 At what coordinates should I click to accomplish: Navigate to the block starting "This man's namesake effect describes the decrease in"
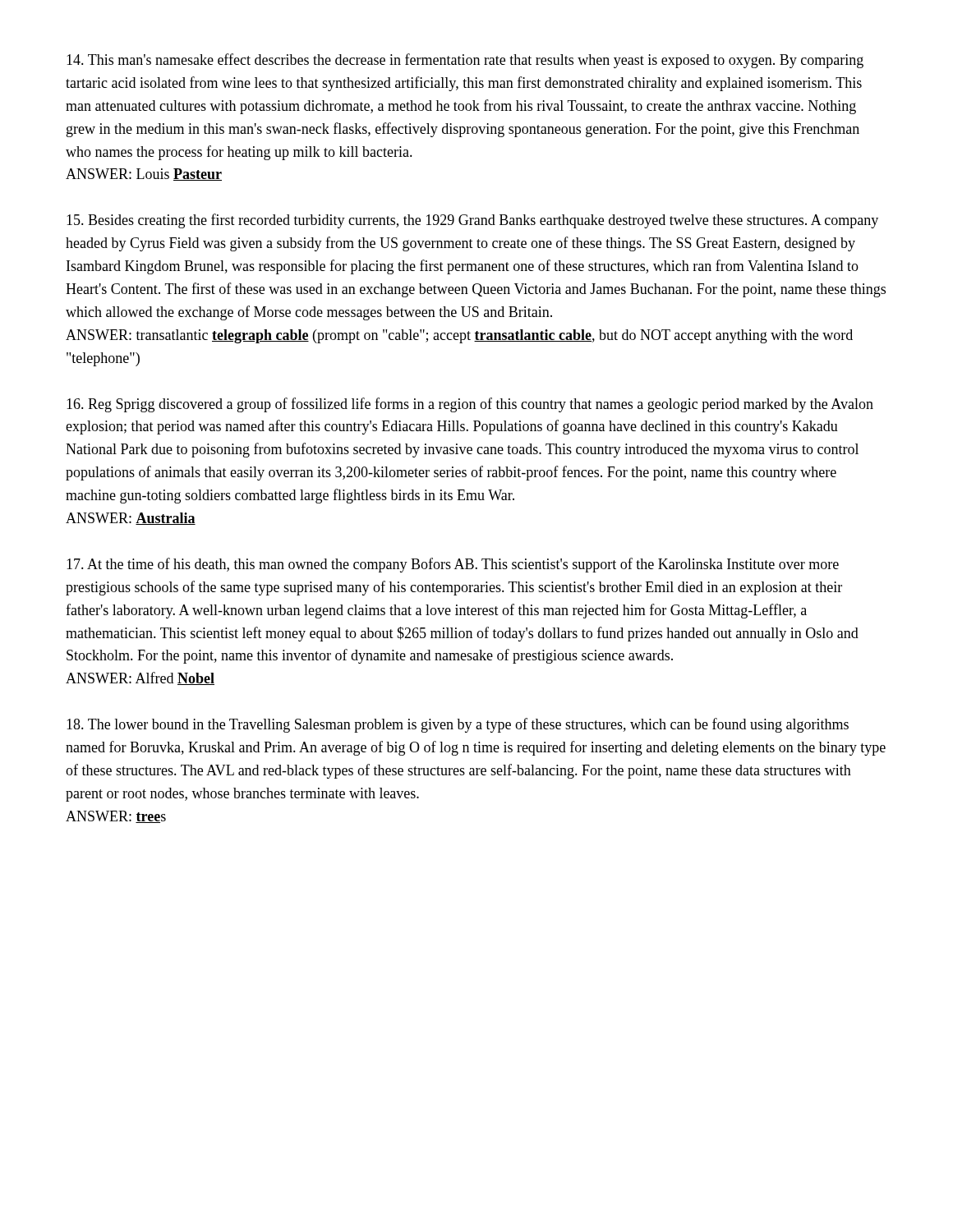click(465, 117)
